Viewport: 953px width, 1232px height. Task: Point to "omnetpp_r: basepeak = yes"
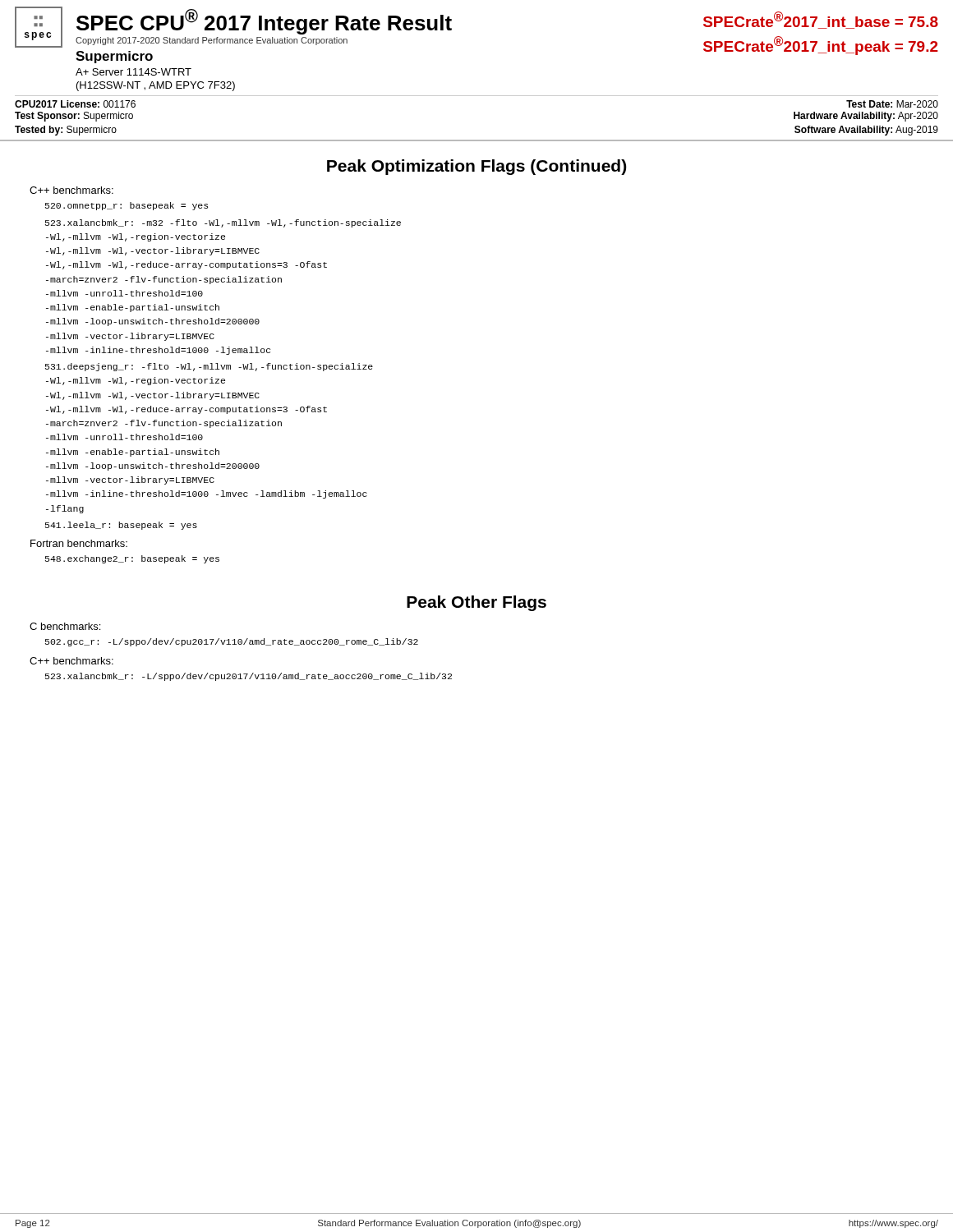point(127,206)
